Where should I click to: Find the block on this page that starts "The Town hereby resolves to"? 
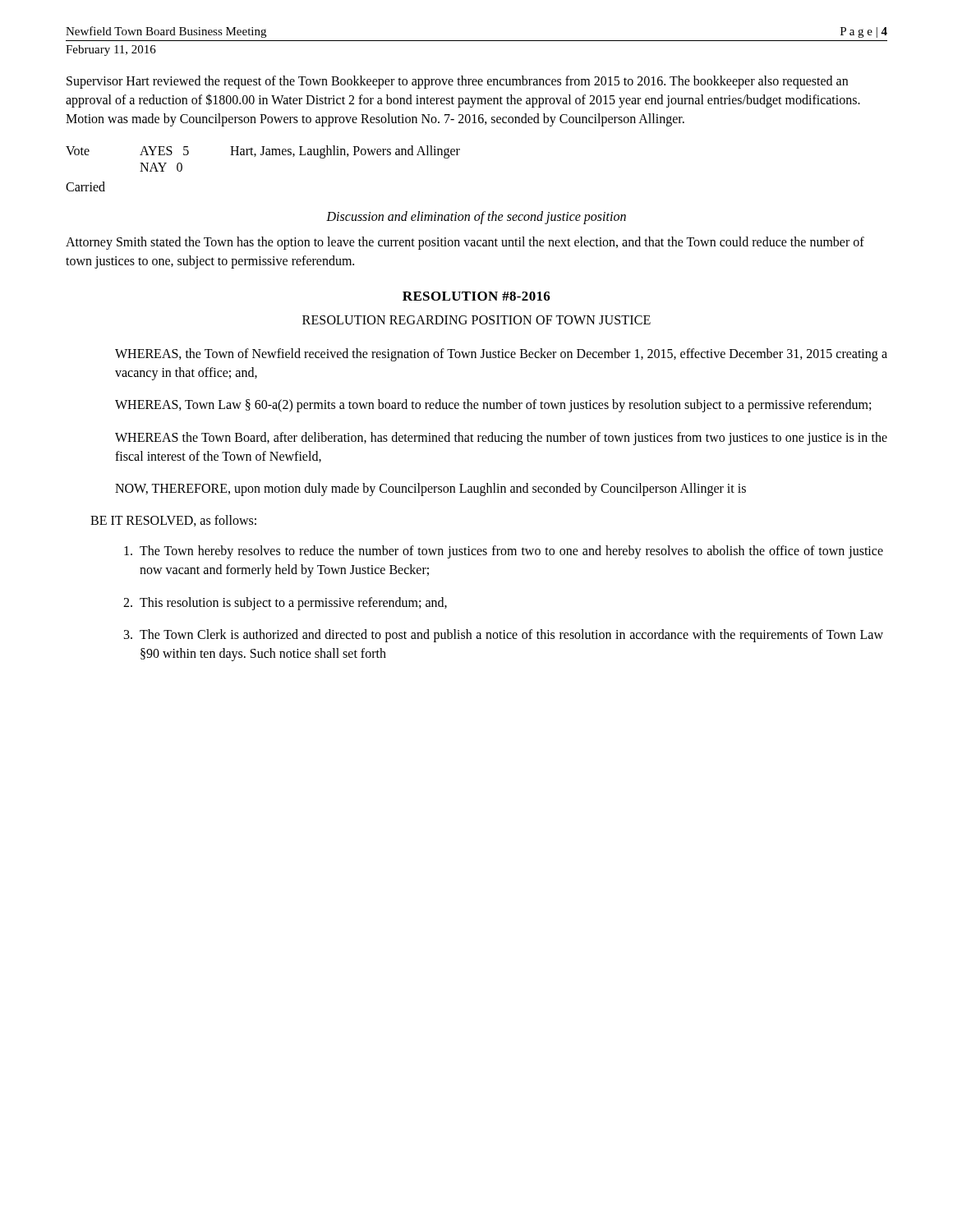click(499, 560)
